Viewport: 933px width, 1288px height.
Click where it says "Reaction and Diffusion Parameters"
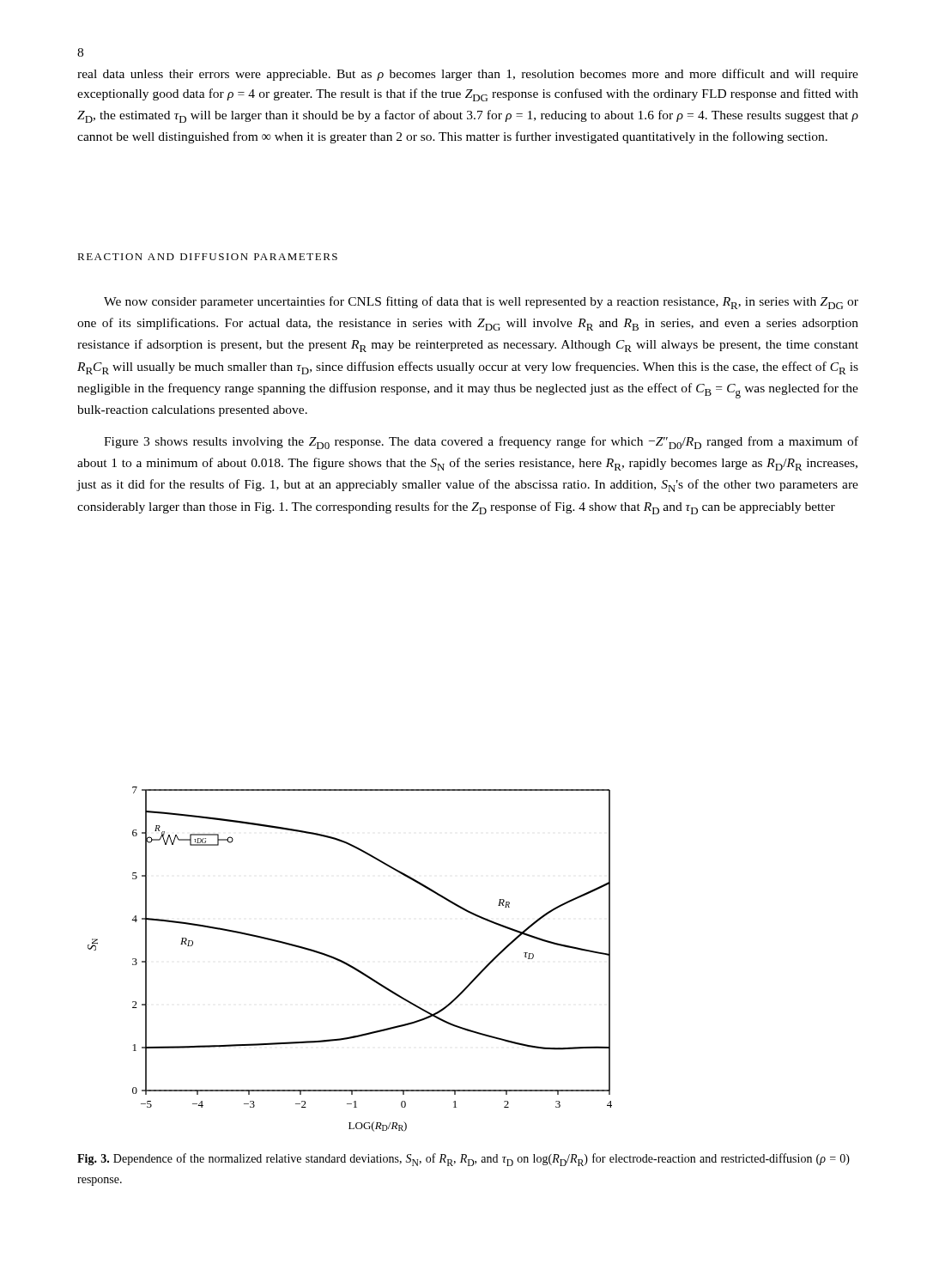click(x=208, y=256)
